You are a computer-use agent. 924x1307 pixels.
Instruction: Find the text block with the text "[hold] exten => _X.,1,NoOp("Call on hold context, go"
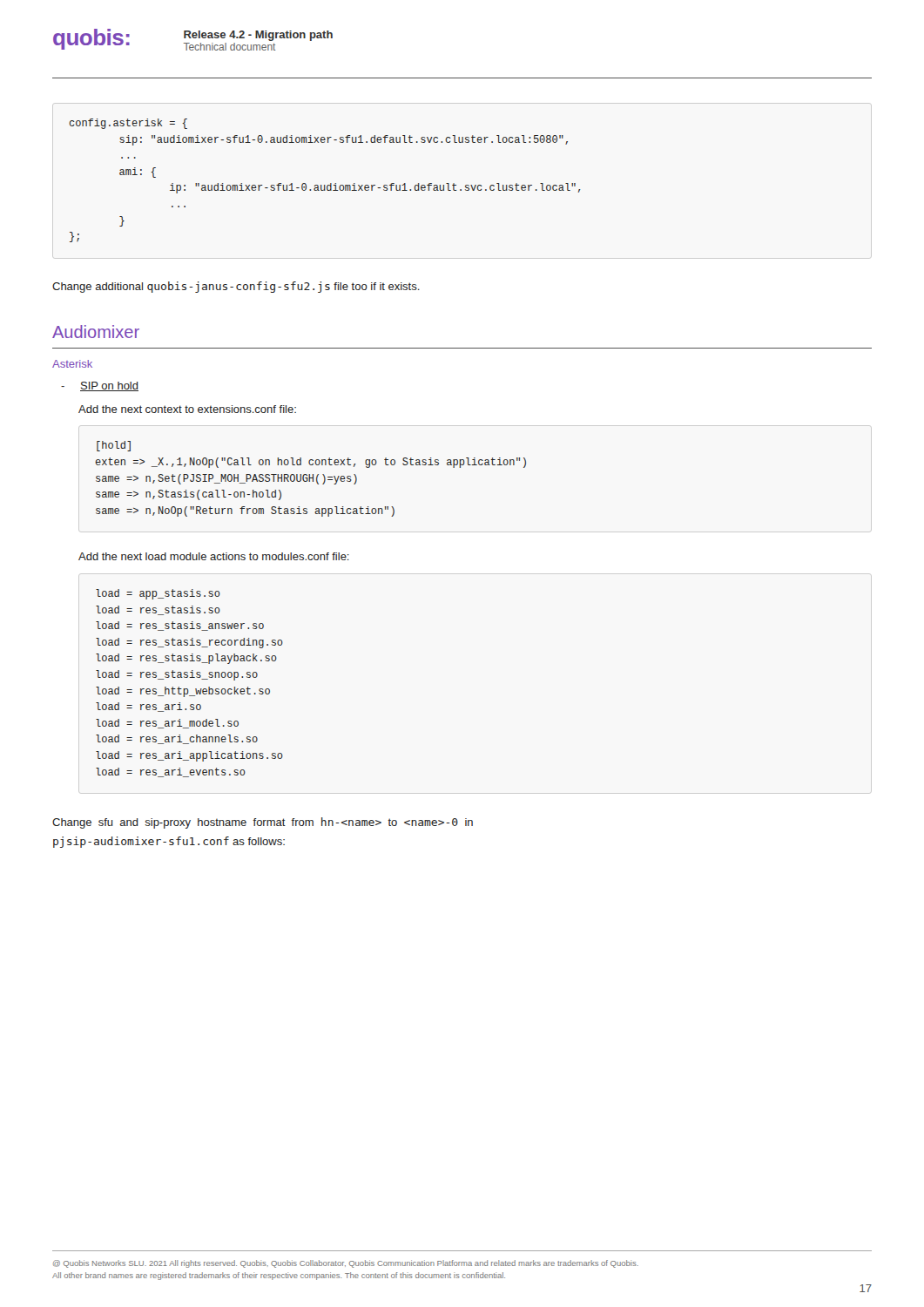(114, 446)
